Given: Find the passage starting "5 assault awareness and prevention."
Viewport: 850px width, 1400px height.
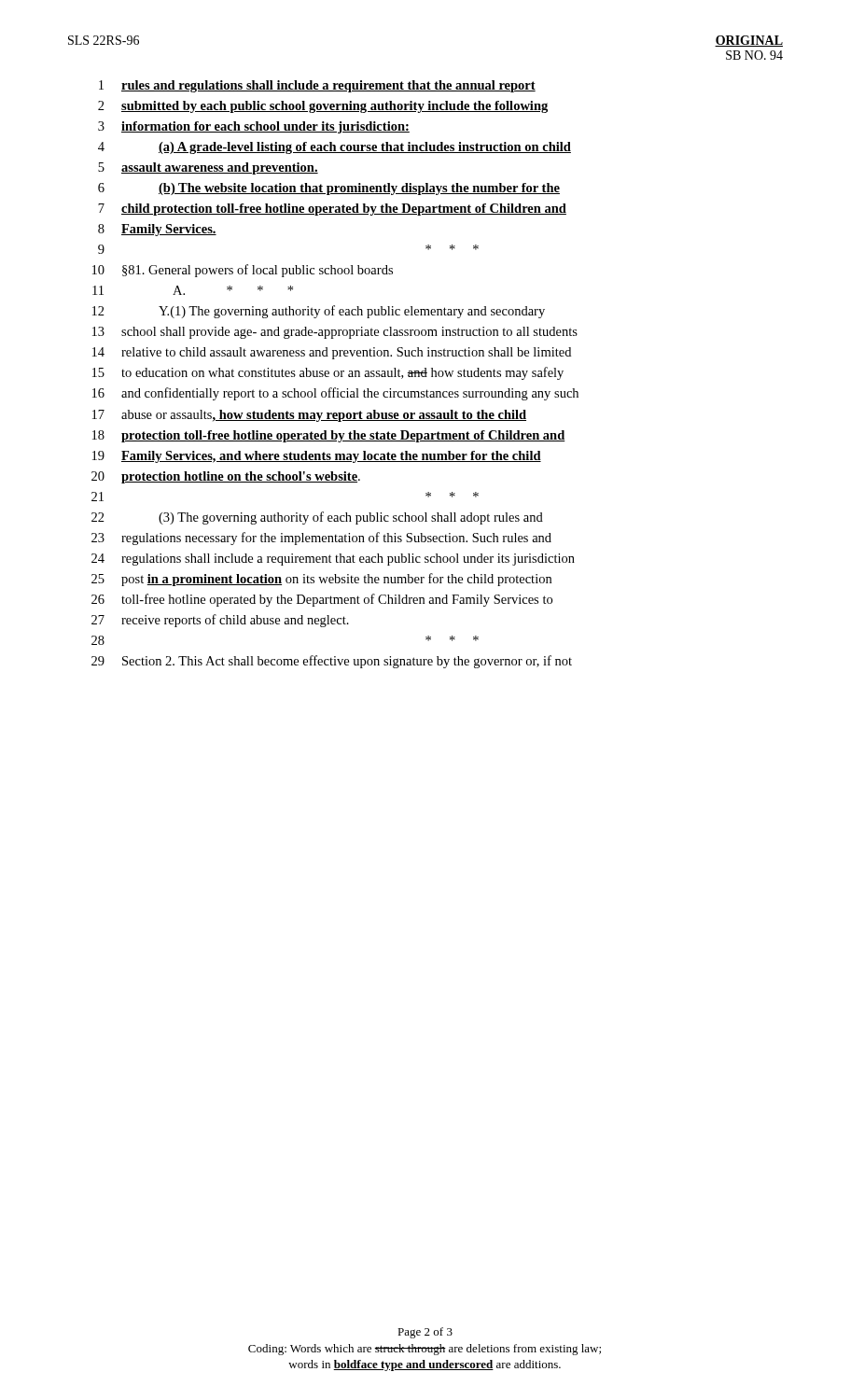Looking at the screenshot, I should pos(208,168).
